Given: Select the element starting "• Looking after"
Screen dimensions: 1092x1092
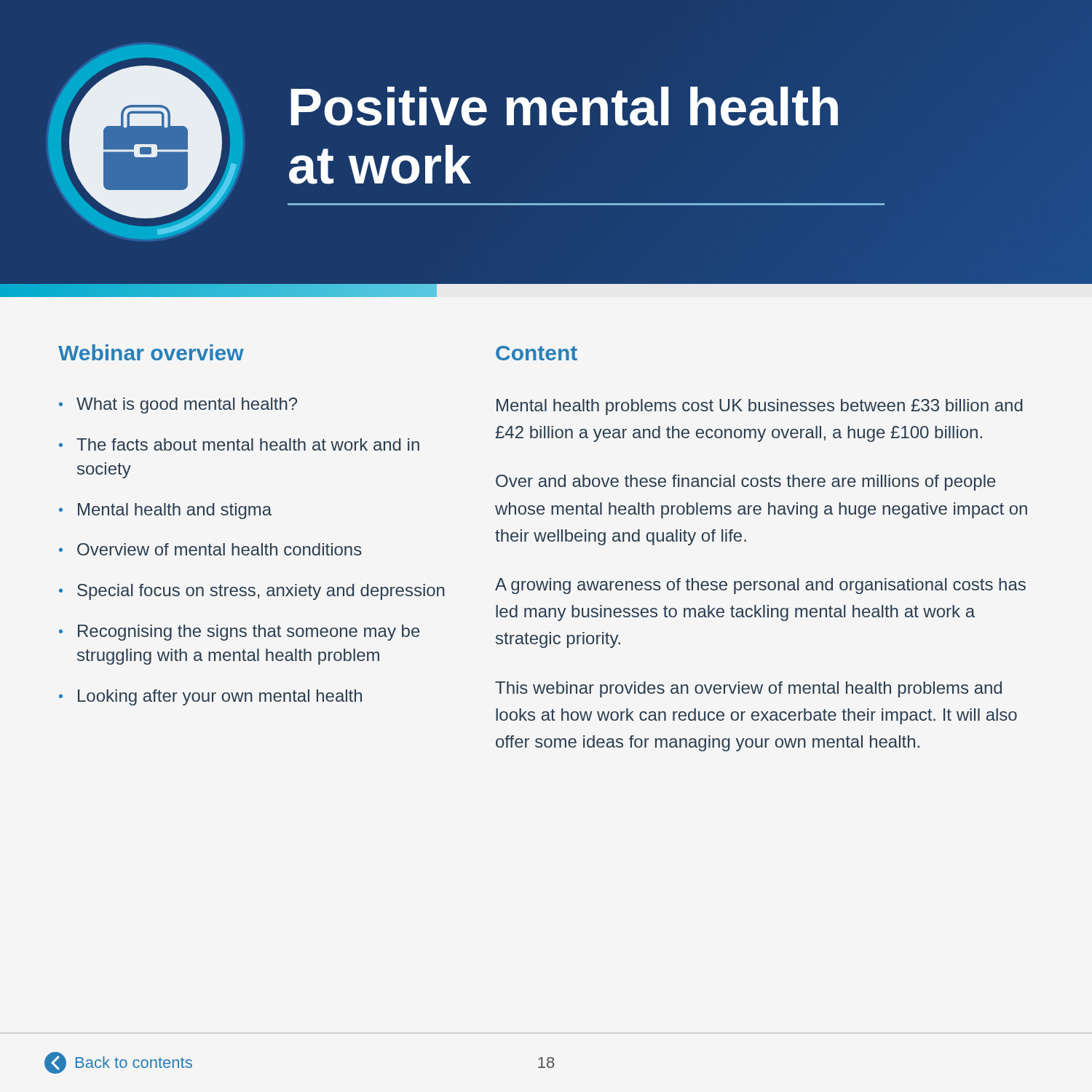Looking at the screenshot, I should pyautogui.click(x=211, y=696).
